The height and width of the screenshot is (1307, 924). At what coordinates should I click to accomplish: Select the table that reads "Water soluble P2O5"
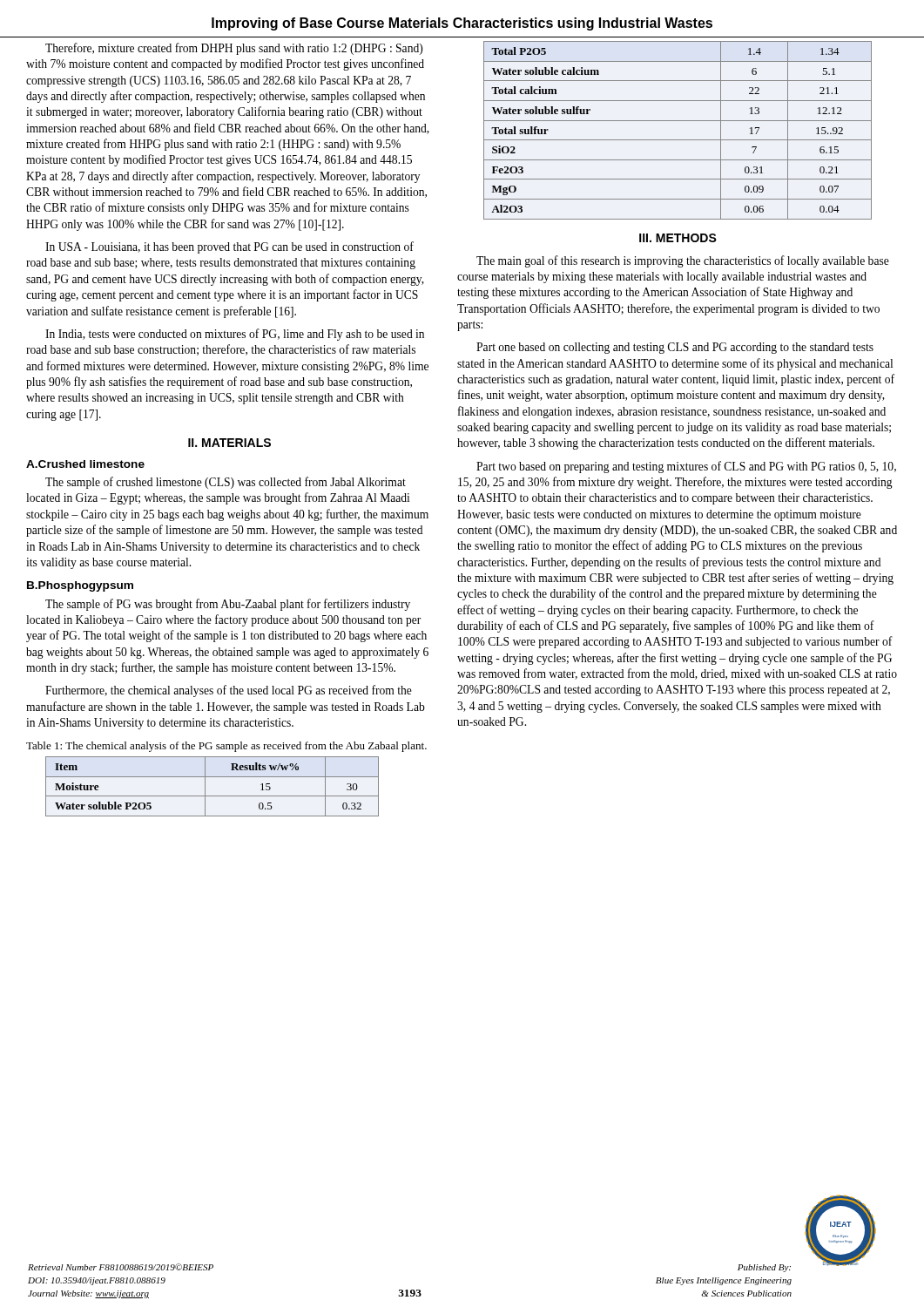click(x=230, y=786)
